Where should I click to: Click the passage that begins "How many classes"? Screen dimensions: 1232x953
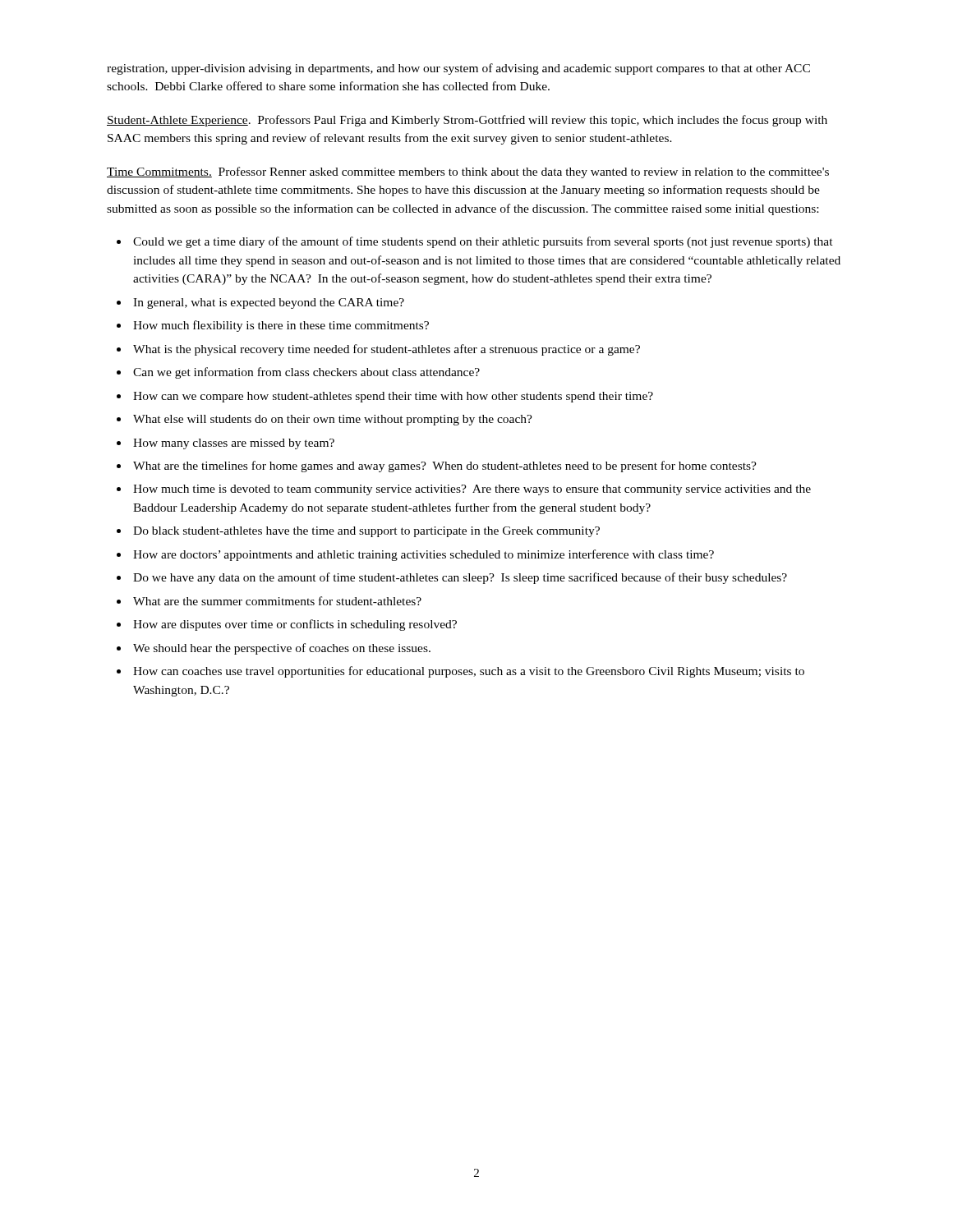[234, 442]
